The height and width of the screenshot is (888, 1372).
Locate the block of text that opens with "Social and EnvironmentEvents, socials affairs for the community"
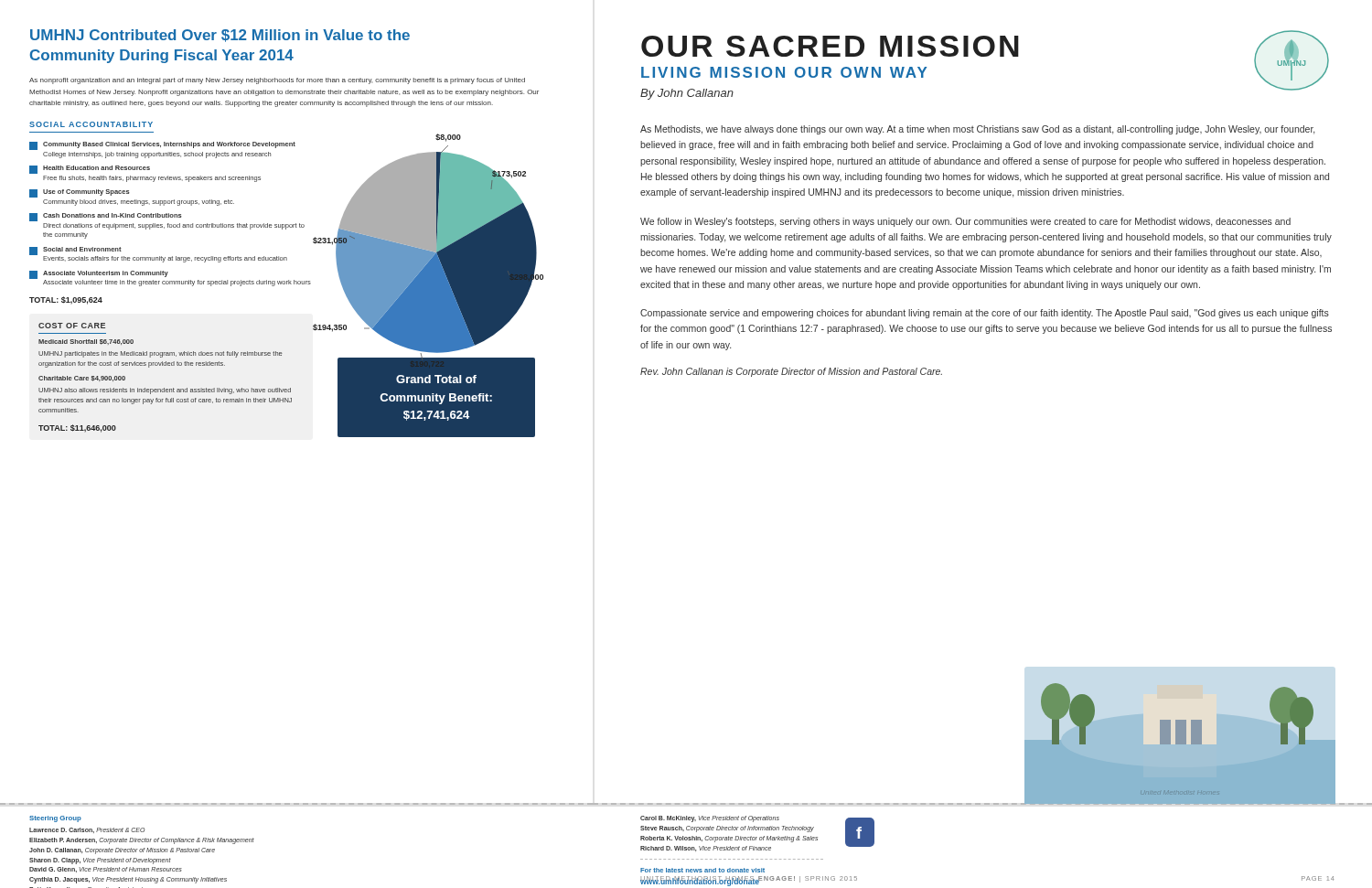pyautogui.click(x=158, y=255)
